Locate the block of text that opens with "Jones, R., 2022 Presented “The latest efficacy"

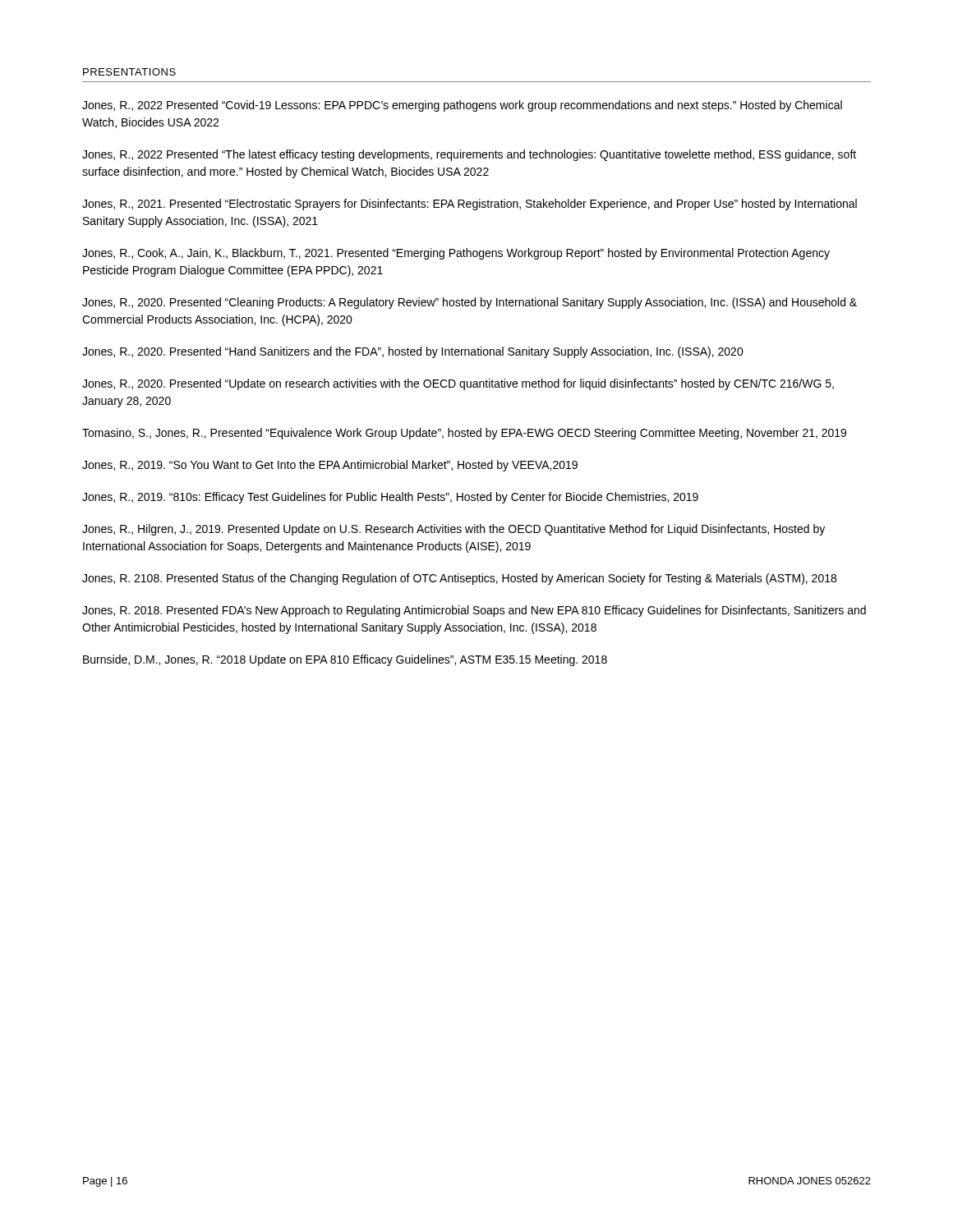pos(469,163)
